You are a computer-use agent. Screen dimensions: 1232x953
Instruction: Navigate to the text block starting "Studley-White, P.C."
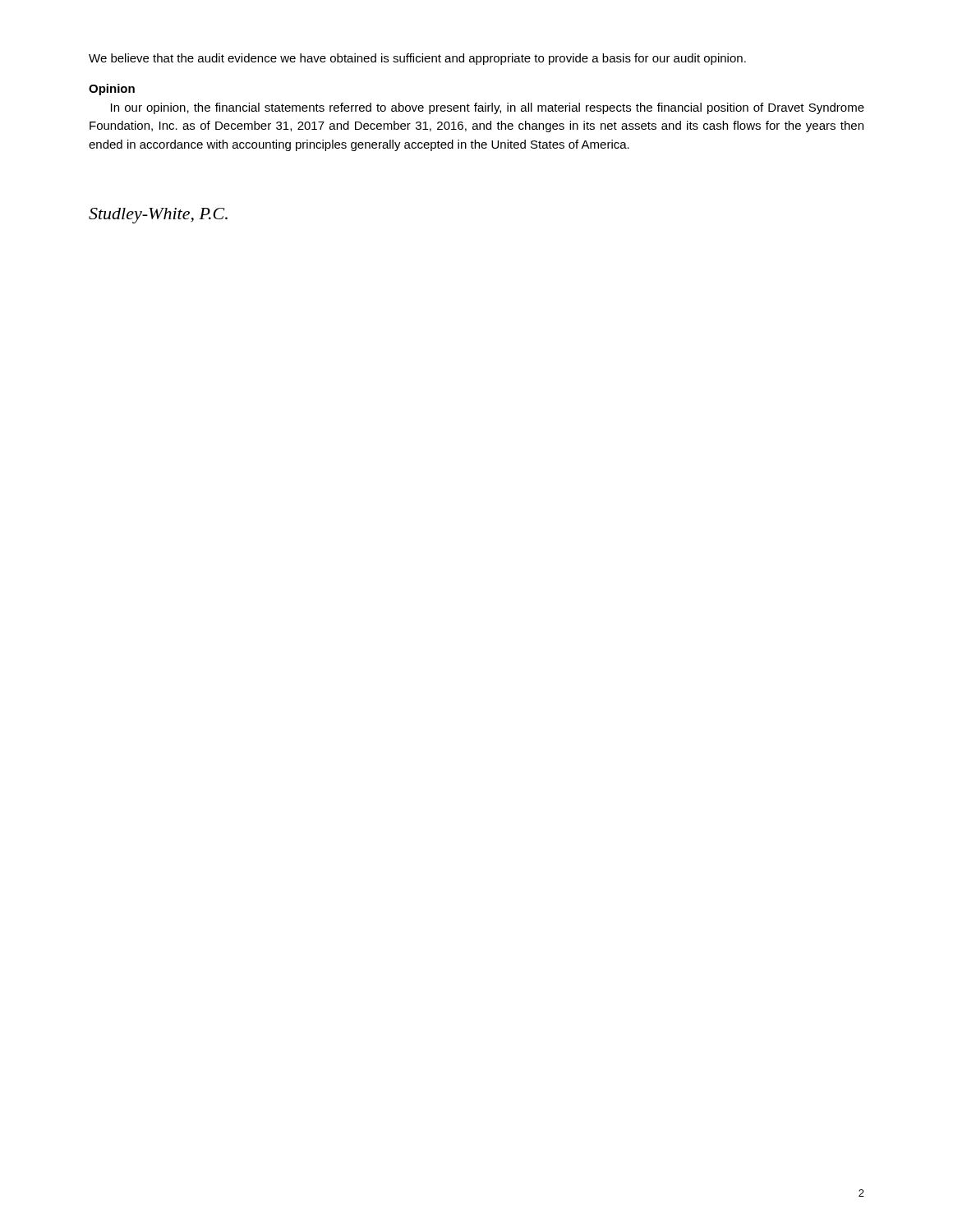click(159, 213)
